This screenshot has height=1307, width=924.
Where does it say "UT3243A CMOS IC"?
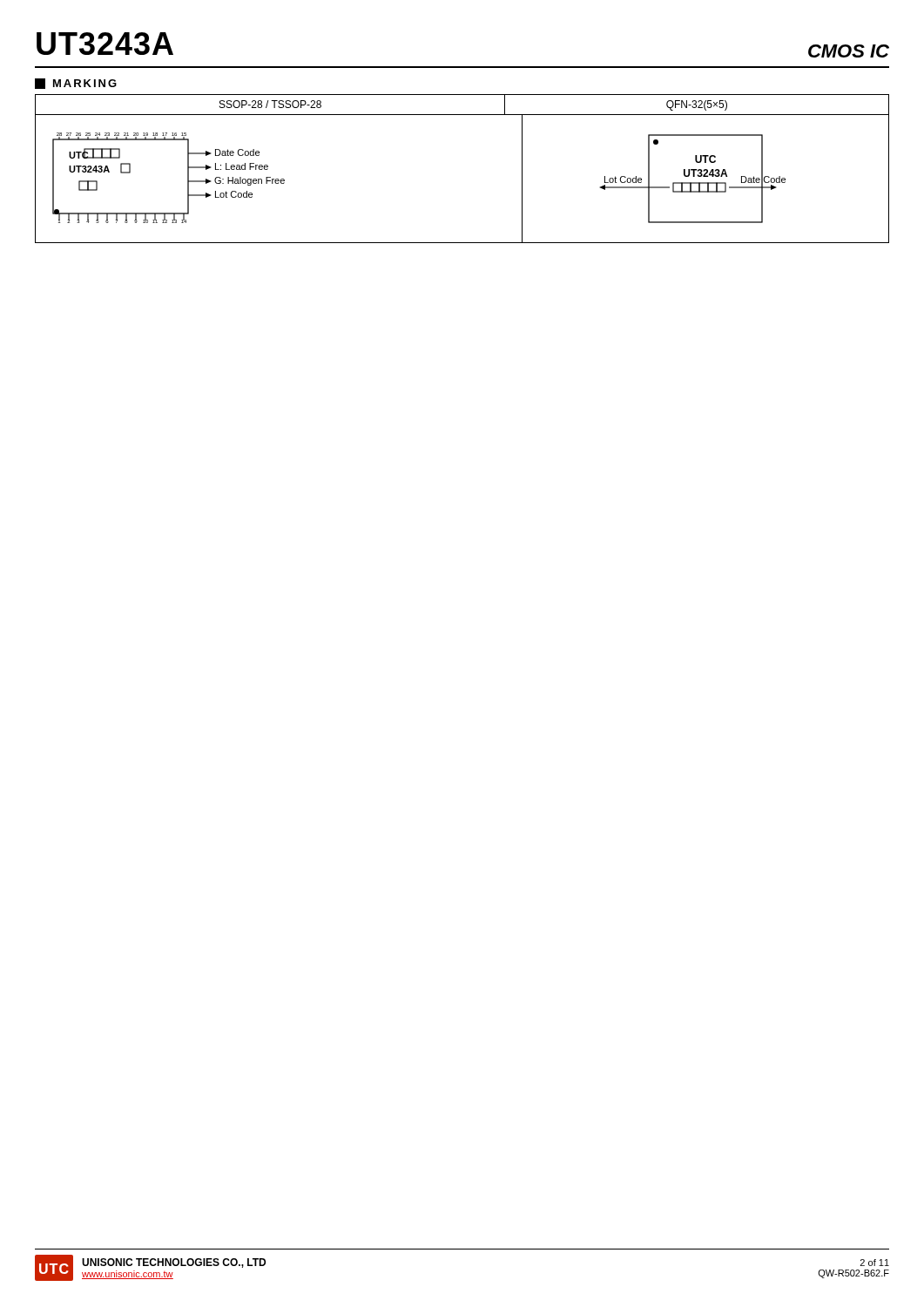point(105,45)
